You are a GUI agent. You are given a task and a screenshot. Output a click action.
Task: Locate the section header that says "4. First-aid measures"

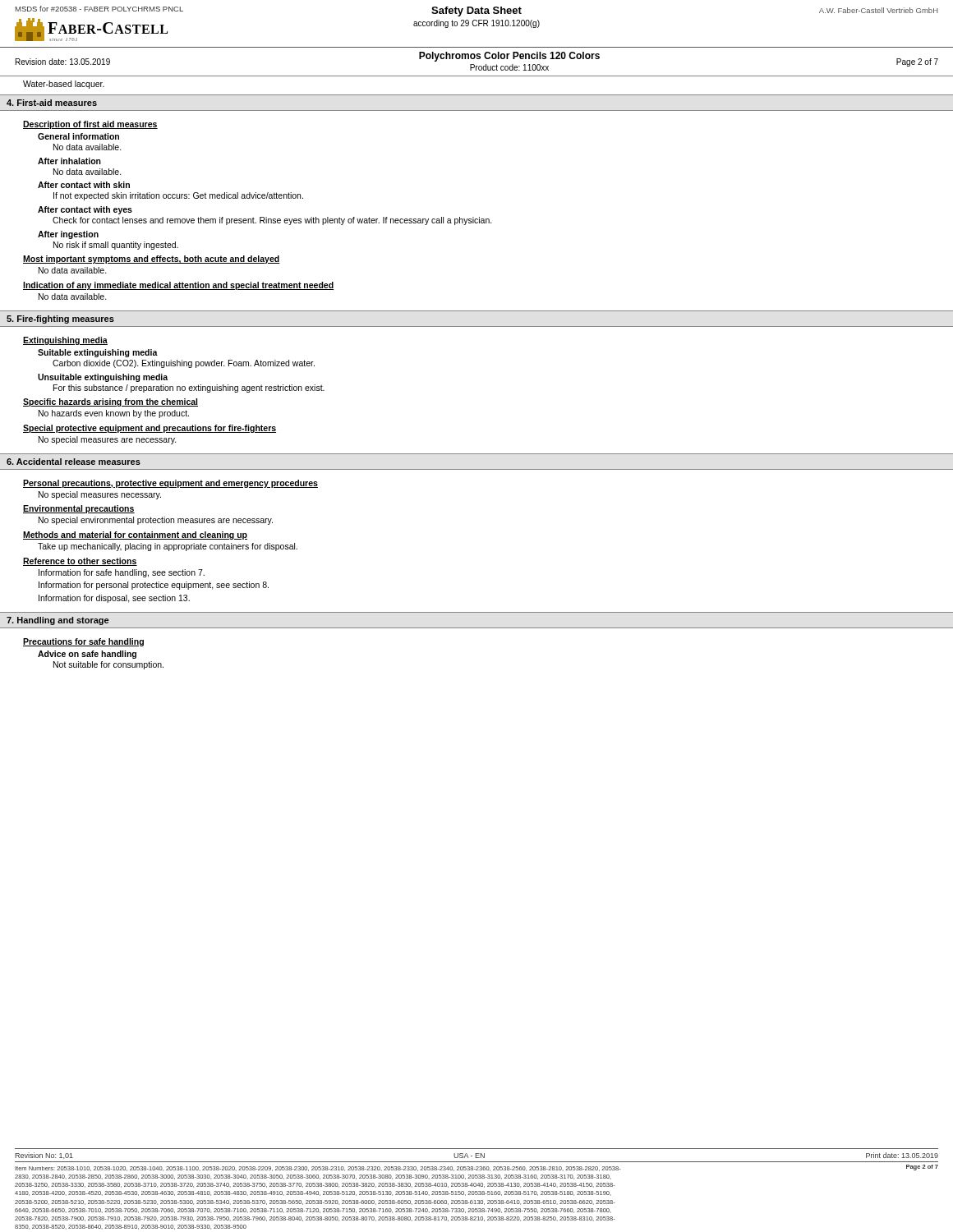point(52,103)
